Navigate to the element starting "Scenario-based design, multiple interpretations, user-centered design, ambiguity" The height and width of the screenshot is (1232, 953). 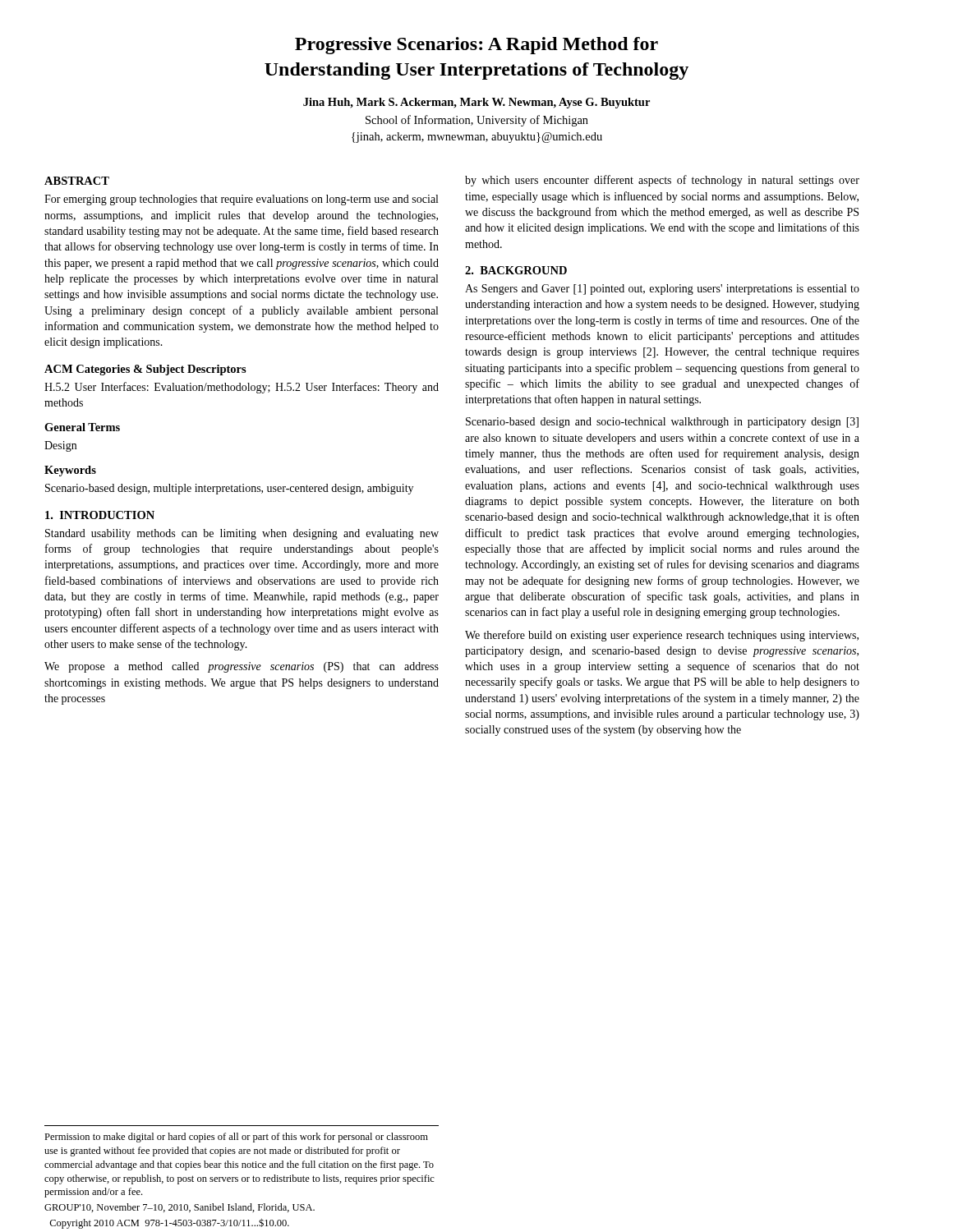(229, 489)
